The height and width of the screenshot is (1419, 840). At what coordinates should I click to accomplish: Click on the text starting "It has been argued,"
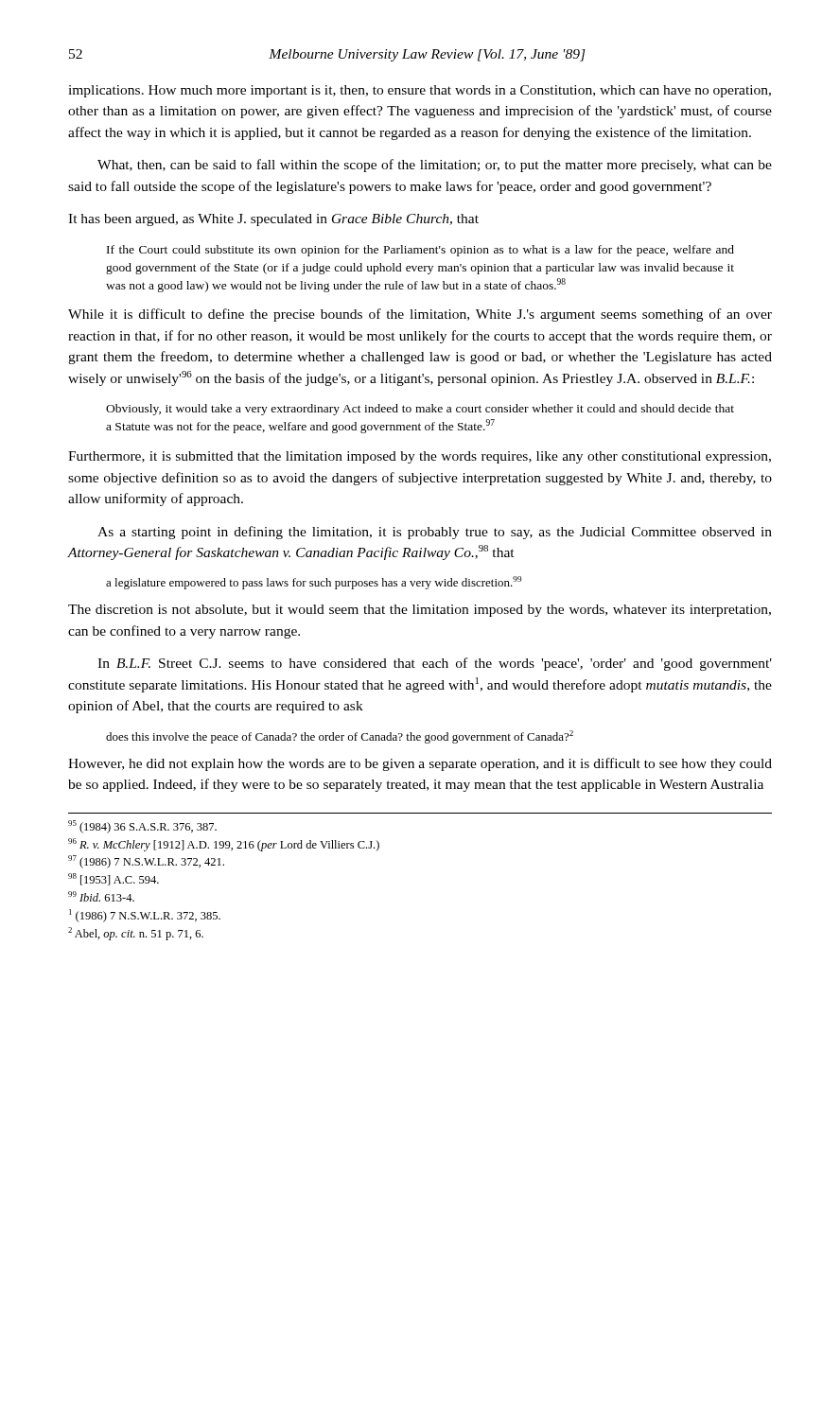[x=273, y=218]
